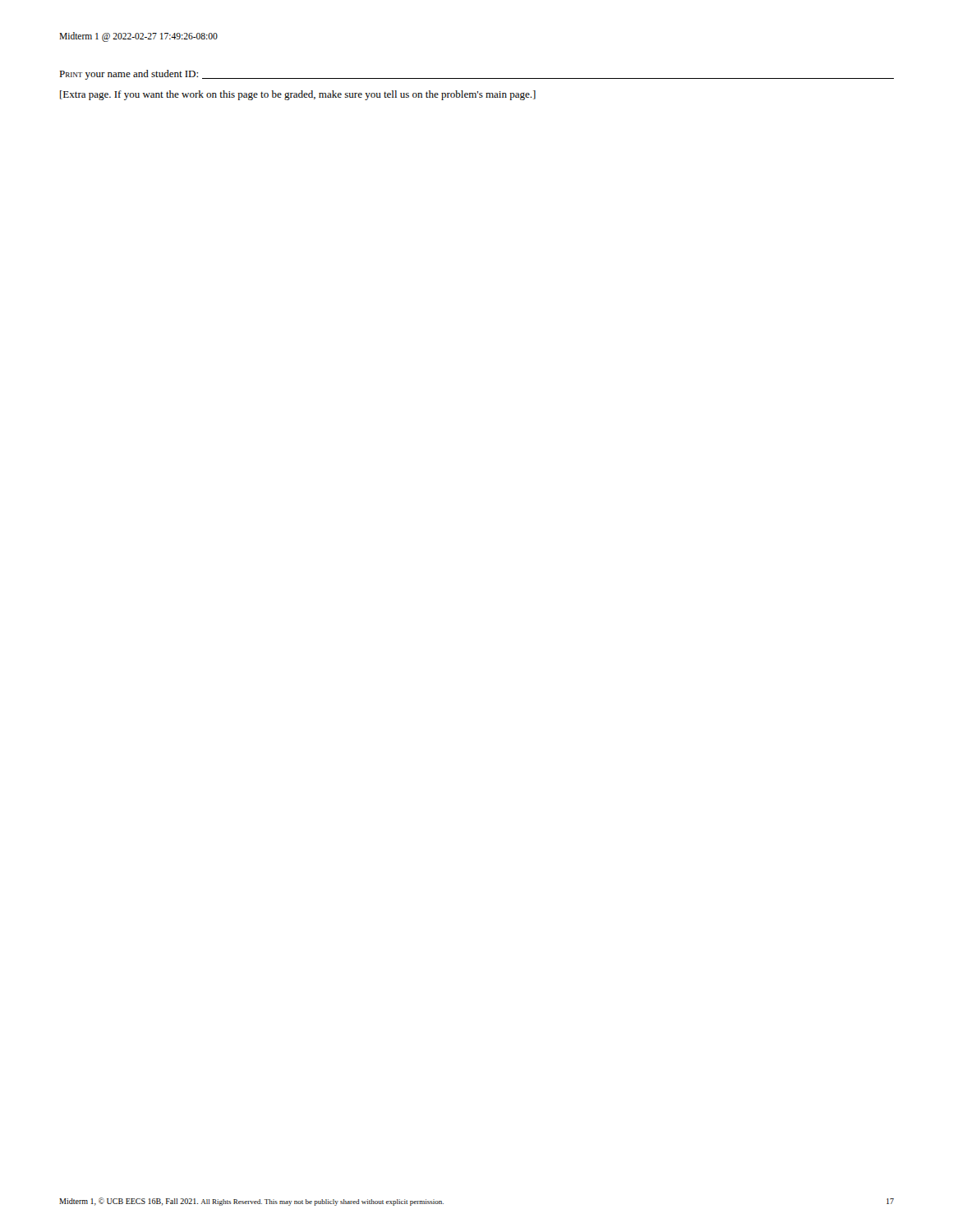Click on the text block with the text "Print your name"
953x1232 pixels.
[x=476, y=74]
